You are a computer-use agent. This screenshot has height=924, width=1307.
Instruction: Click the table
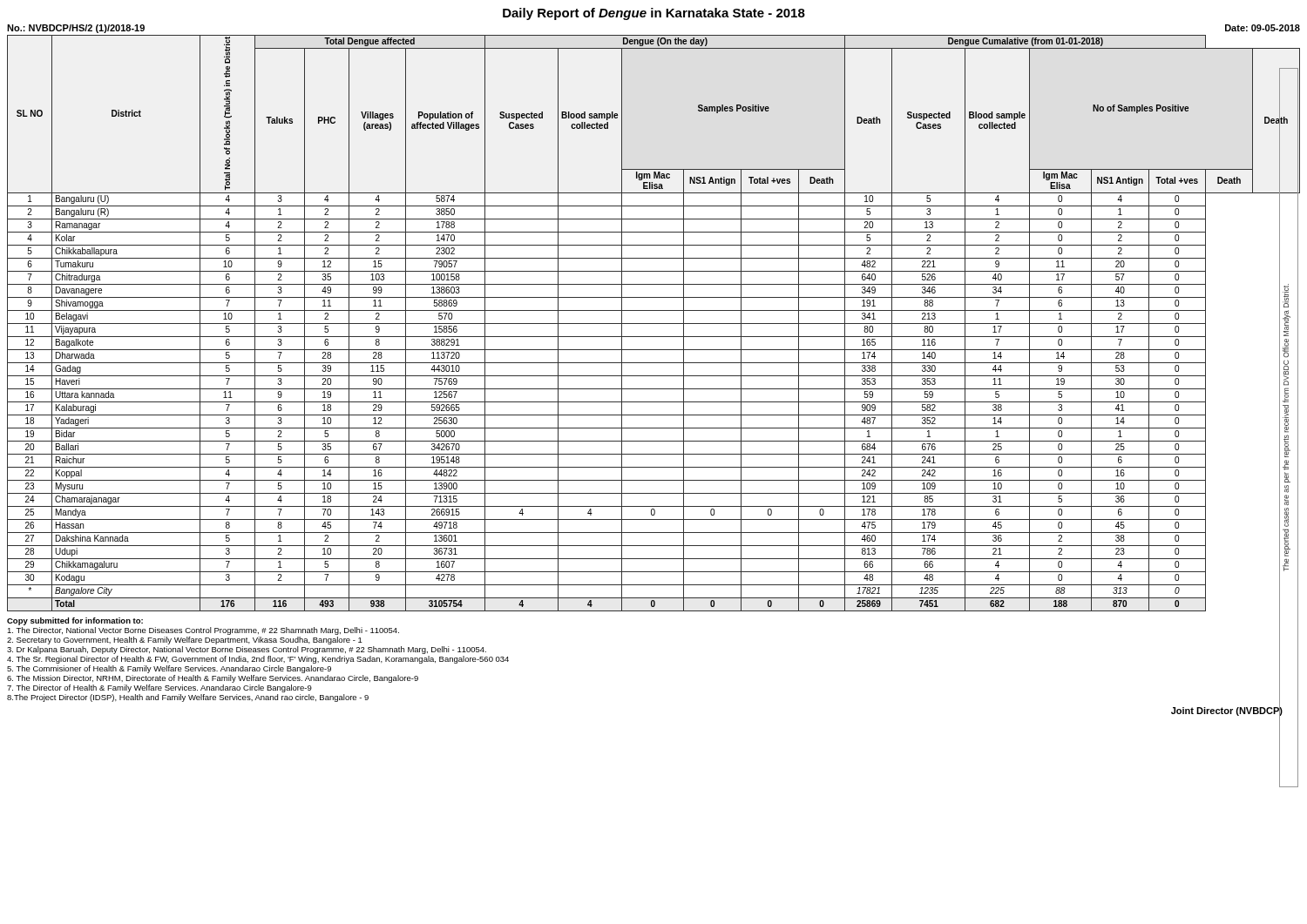(654, 323)
